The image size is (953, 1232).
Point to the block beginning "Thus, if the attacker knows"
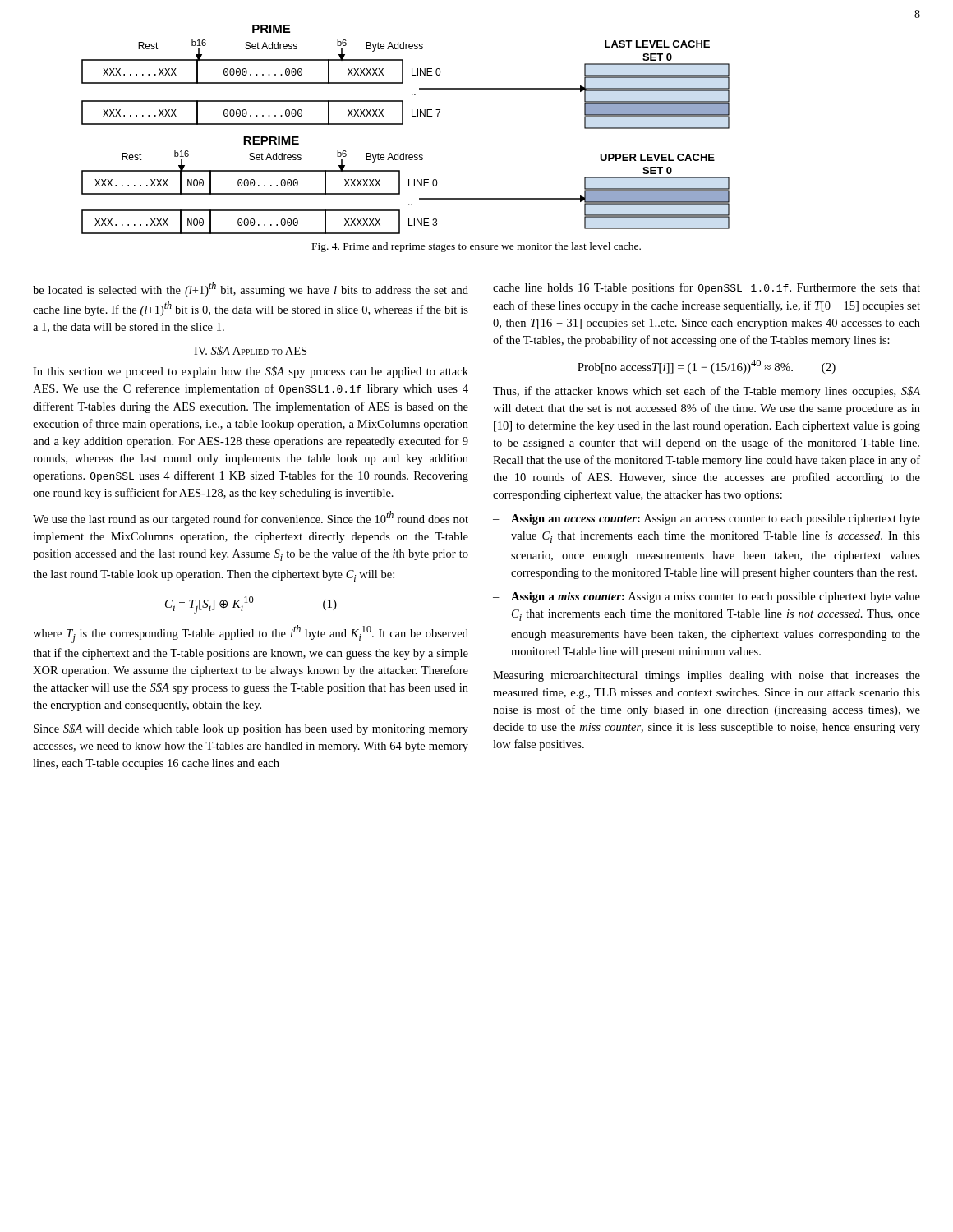pos(707,443)
